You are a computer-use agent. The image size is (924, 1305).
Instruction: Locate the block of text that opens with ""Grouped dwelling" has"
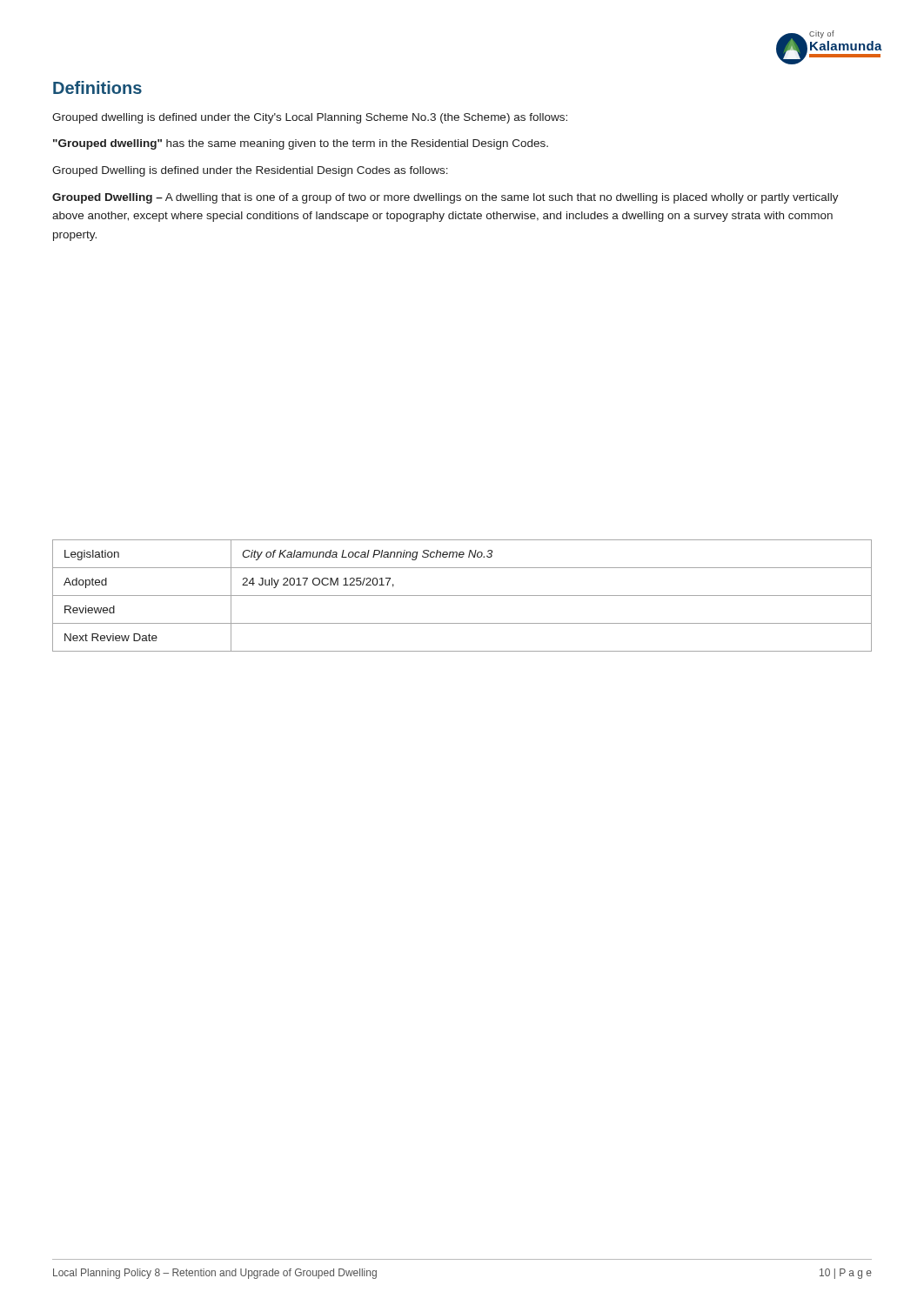[x=301, y=143]
